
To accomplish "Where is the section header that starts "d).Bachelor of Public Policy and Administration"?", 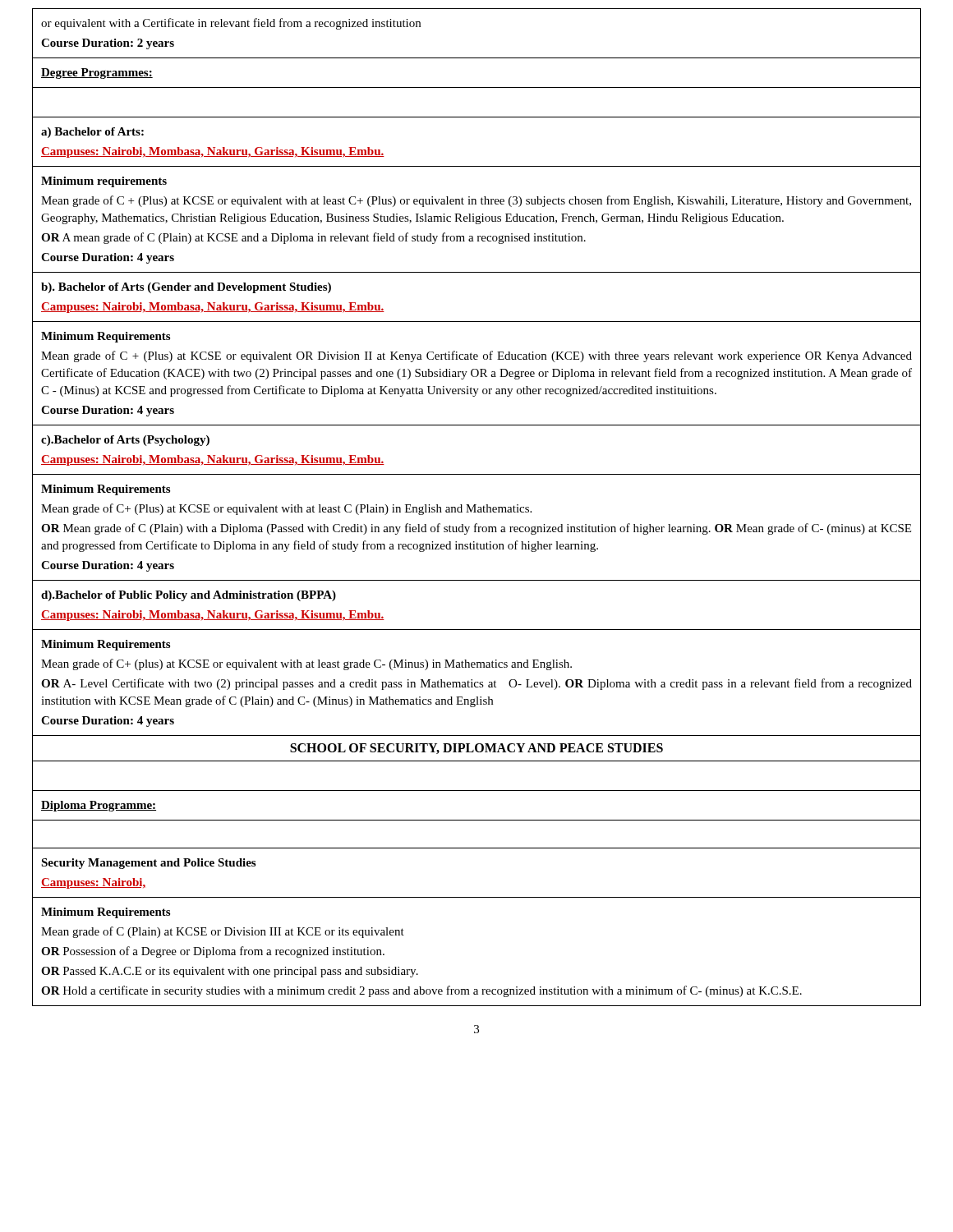I will [189, 596].
